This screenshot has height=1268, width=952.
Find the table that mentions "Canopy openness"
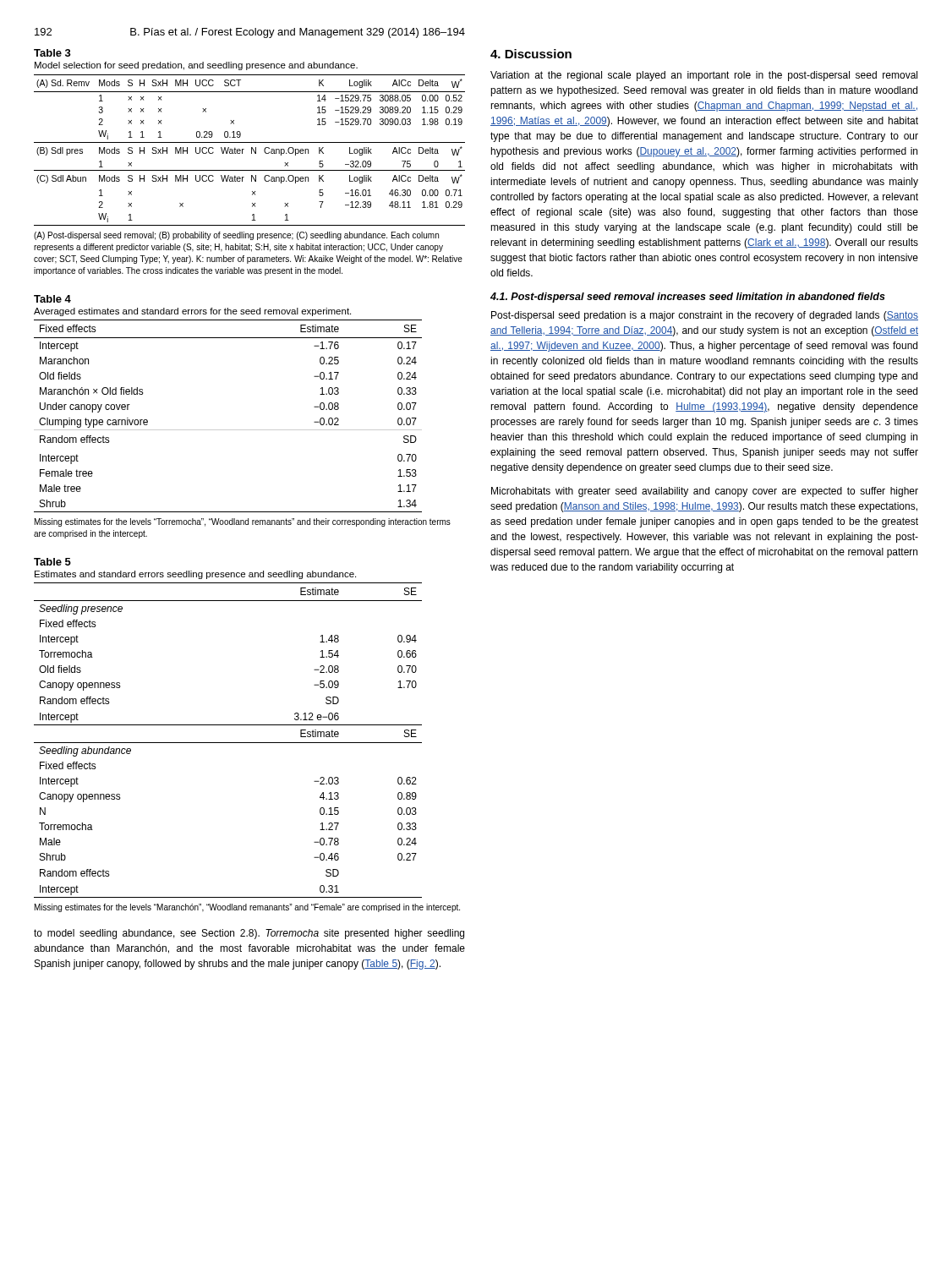[249, 740]
